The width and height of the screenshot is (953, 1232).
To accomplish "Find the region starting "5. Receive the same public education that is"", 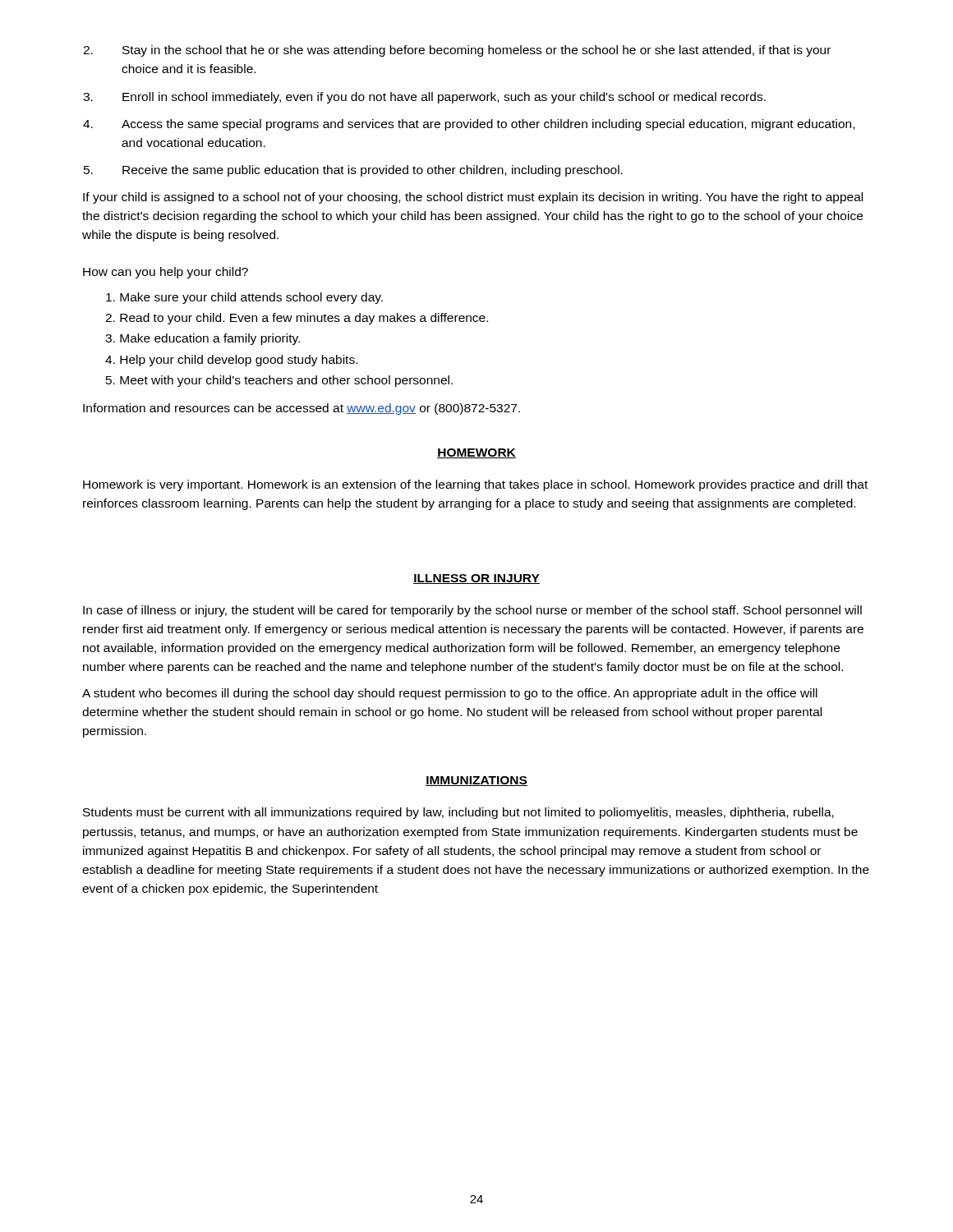I will (x=476, y=170).
